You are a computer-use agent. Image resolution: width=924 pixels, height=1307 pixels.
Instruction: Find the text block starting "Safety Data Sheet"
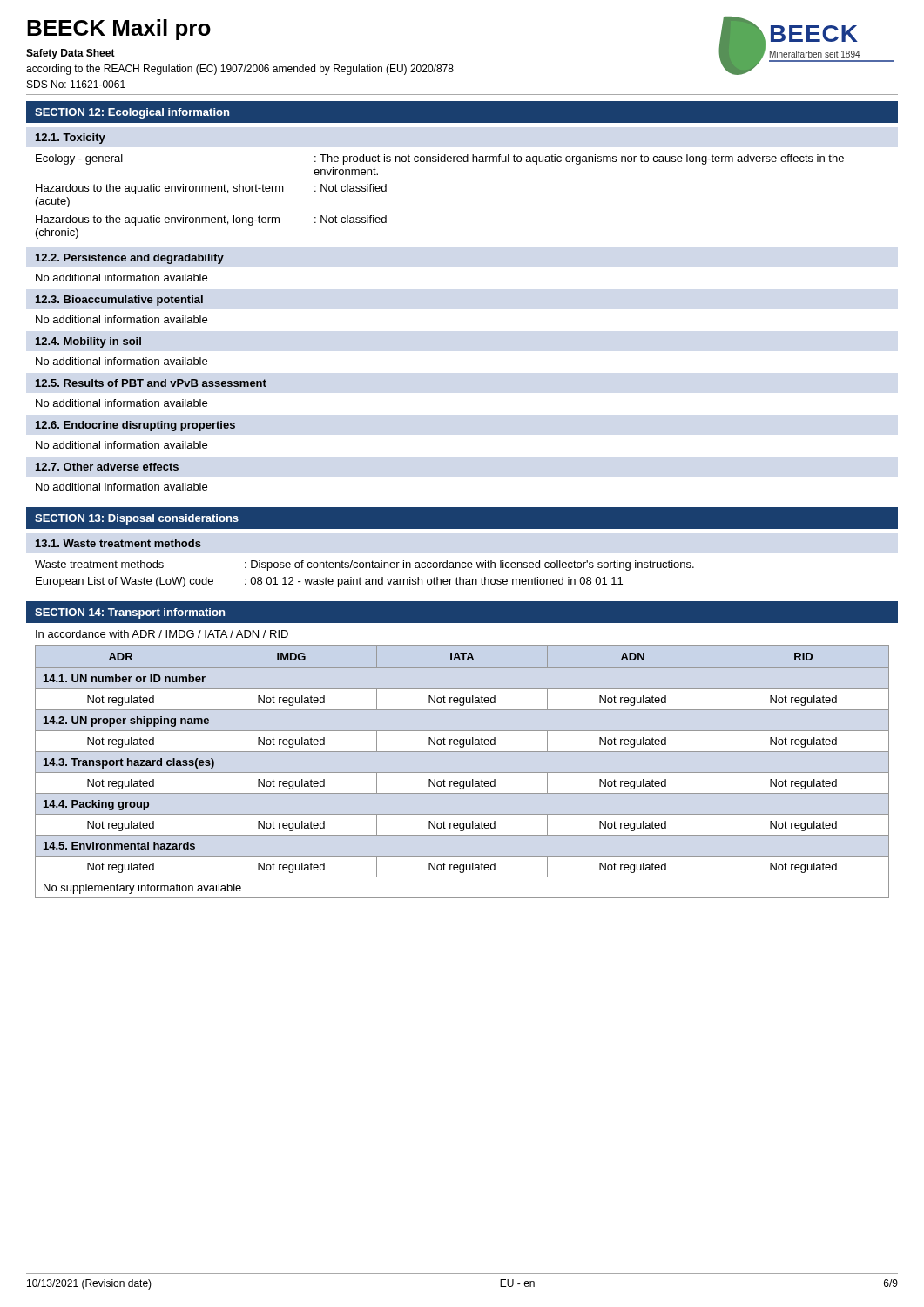pos(240,69)
